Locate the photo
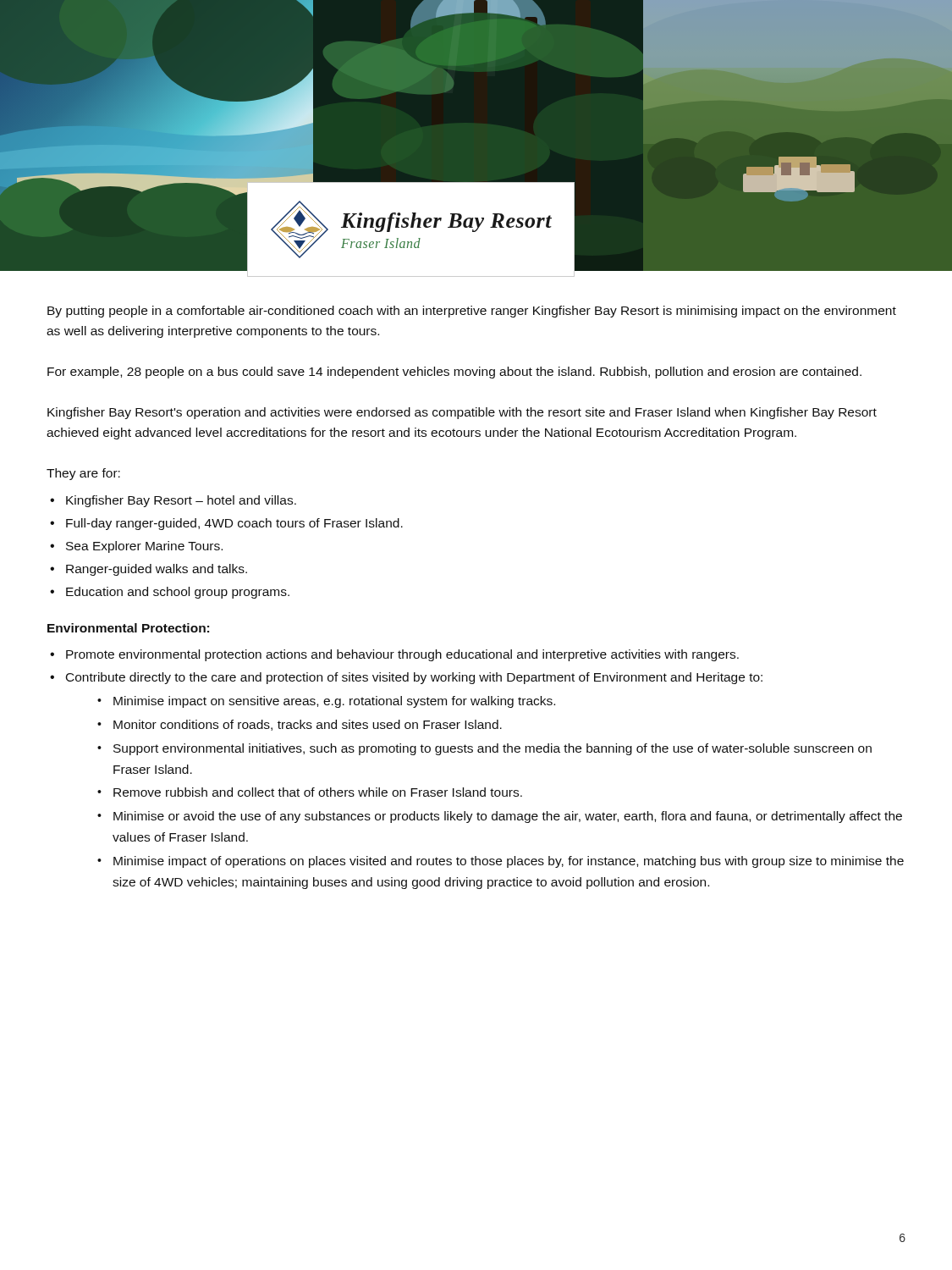 [476, 135]
